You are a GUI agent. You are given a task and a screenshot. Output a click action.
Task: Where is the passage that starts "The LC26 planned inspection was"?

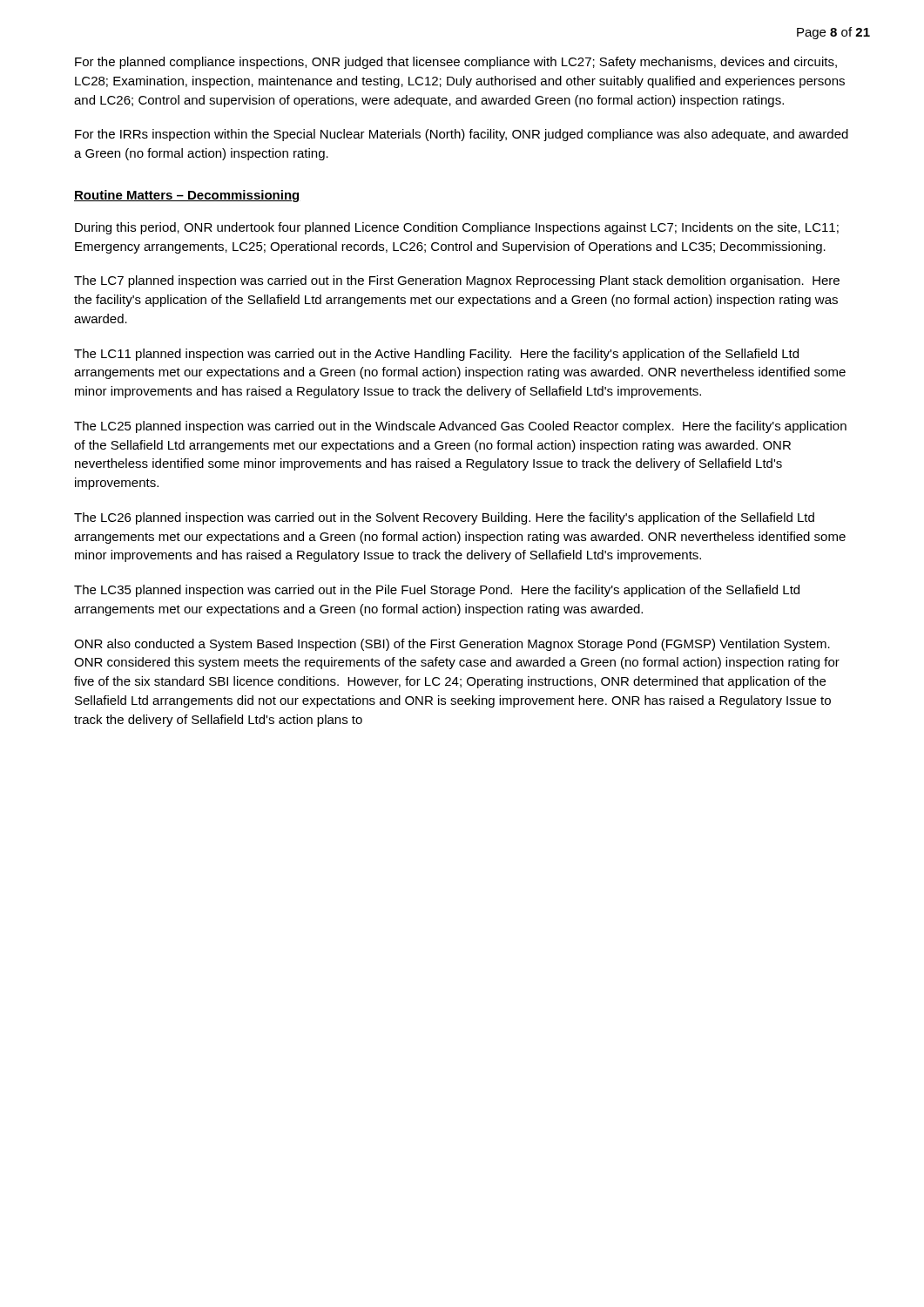point(460,536)
